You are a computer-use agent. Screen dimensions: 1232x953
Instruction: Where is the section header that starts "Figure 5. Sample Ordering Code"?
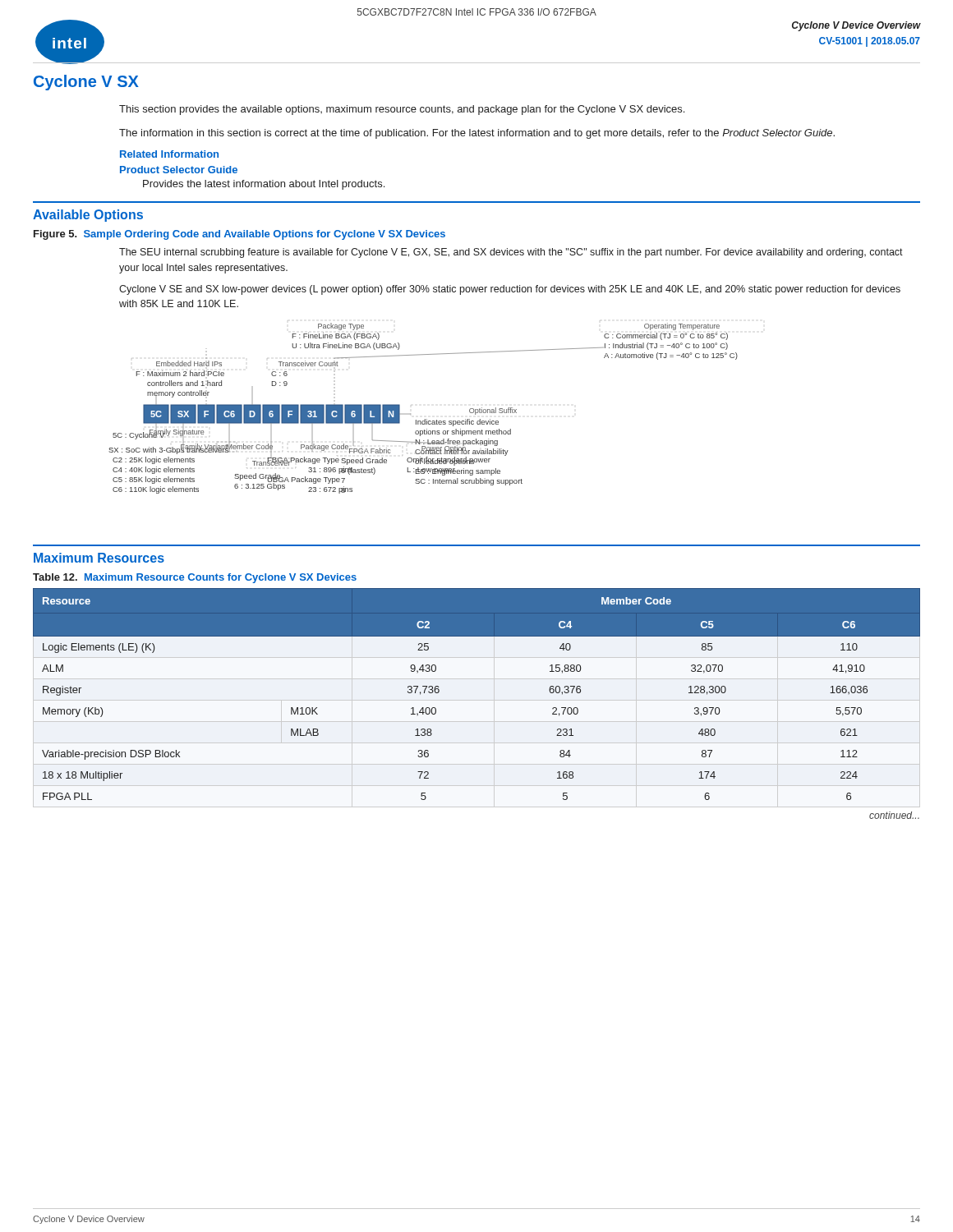[239, 234]
